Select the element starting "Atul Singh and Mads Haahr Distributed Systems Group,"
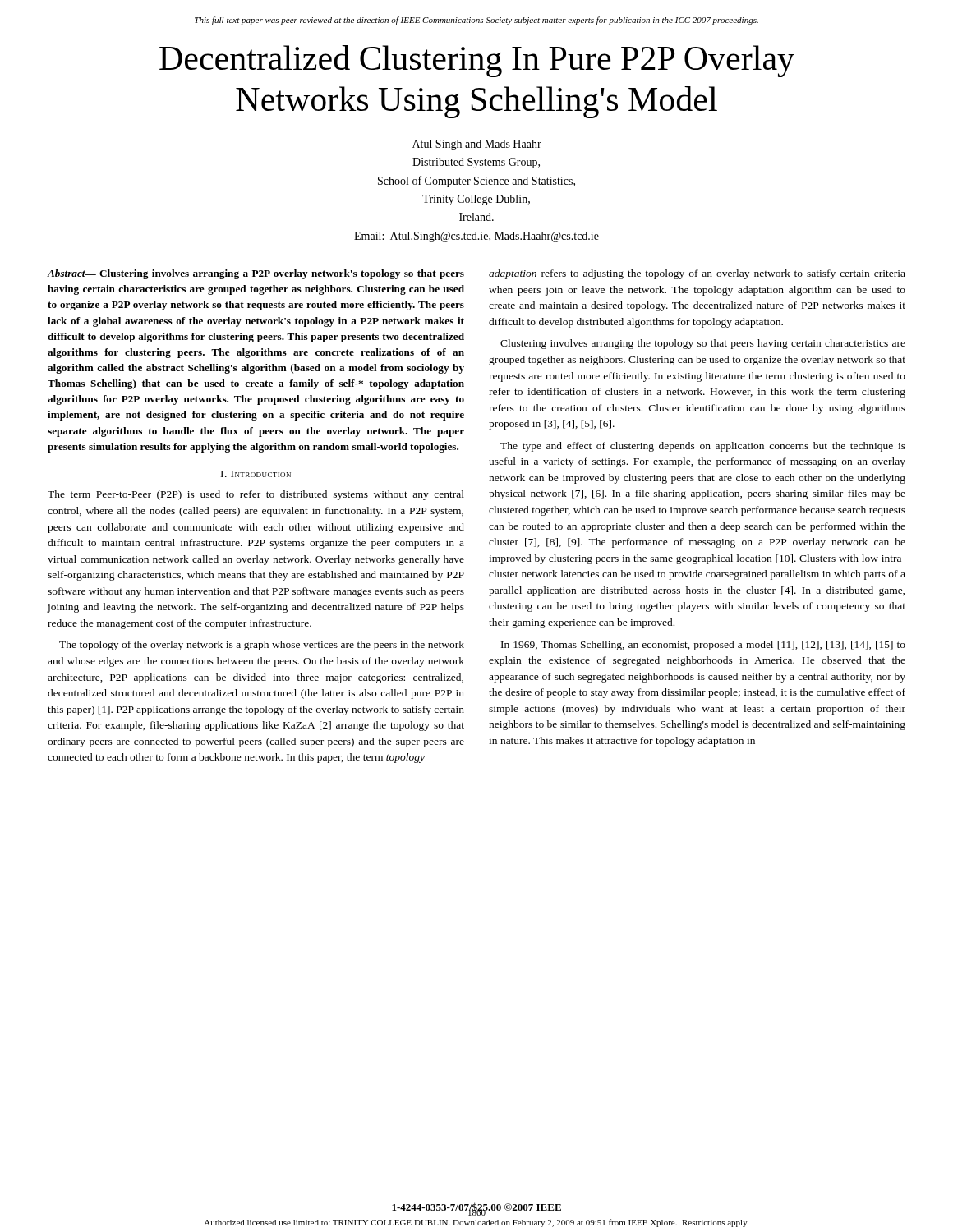 (476, 190)
